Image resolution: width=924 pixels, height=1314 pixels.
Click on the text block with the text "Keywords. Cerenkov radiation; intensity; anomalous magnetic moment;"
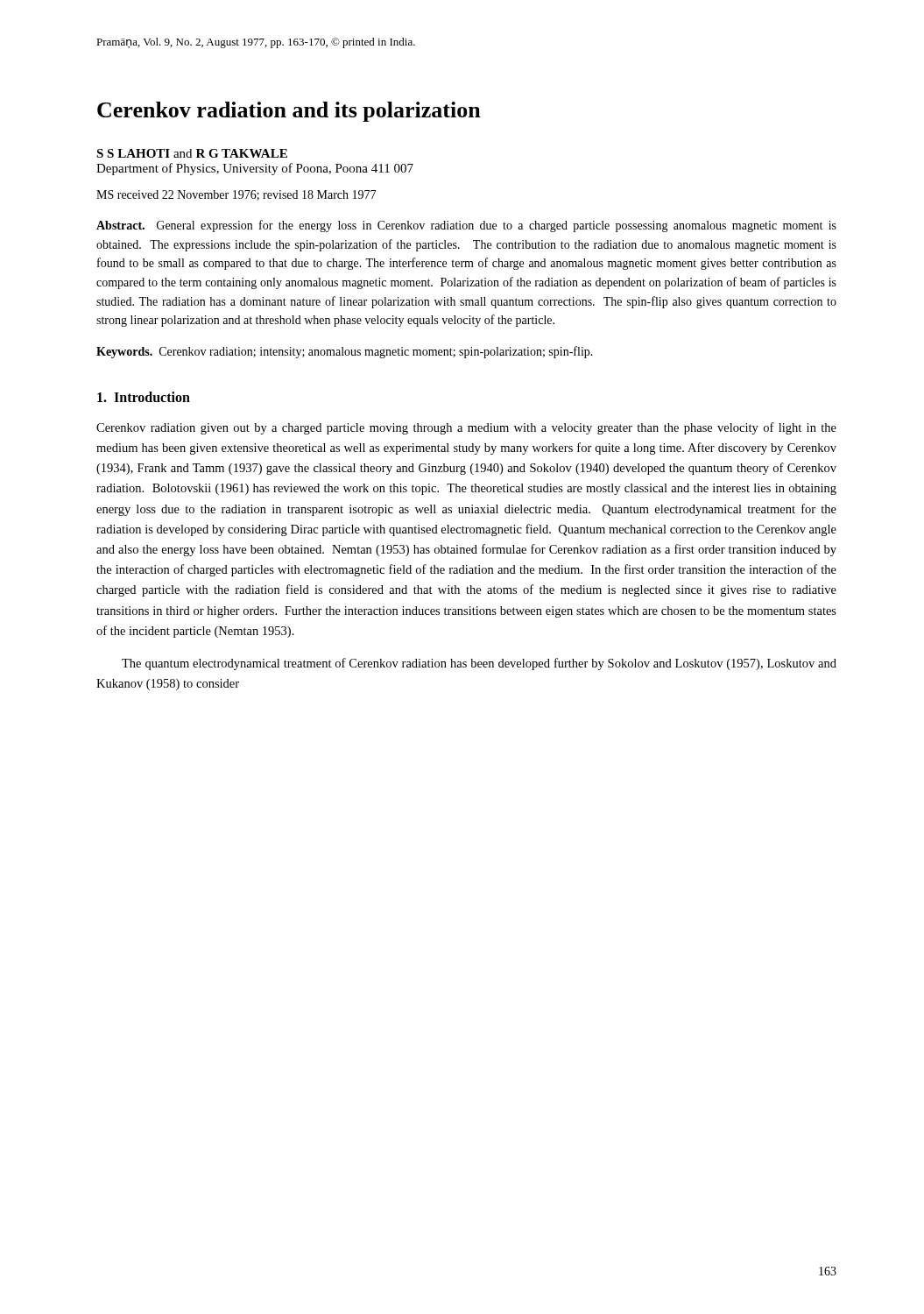pos(345,352)
